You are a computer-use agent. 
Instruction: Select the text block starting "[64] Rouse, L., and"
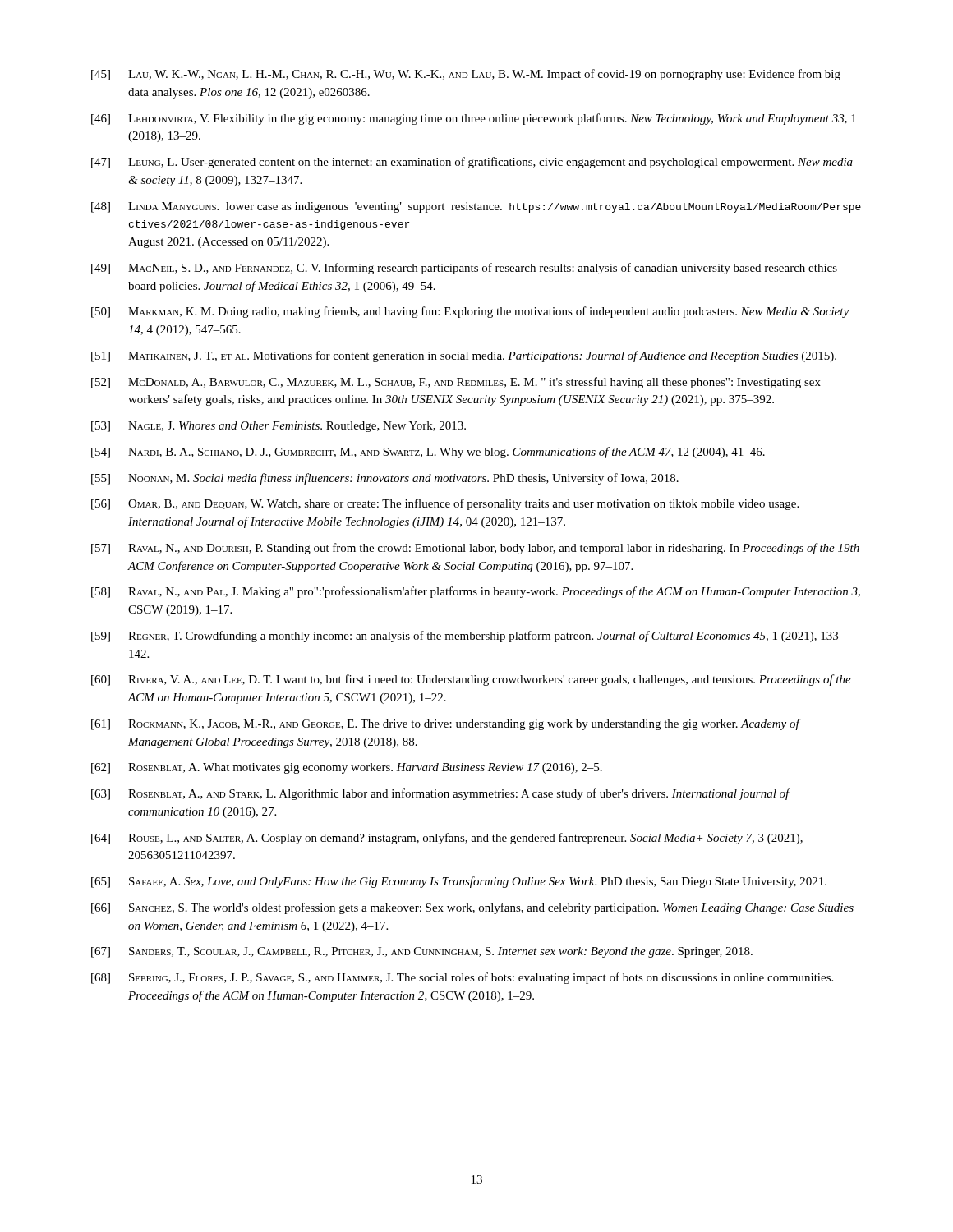tap(476, 847)
